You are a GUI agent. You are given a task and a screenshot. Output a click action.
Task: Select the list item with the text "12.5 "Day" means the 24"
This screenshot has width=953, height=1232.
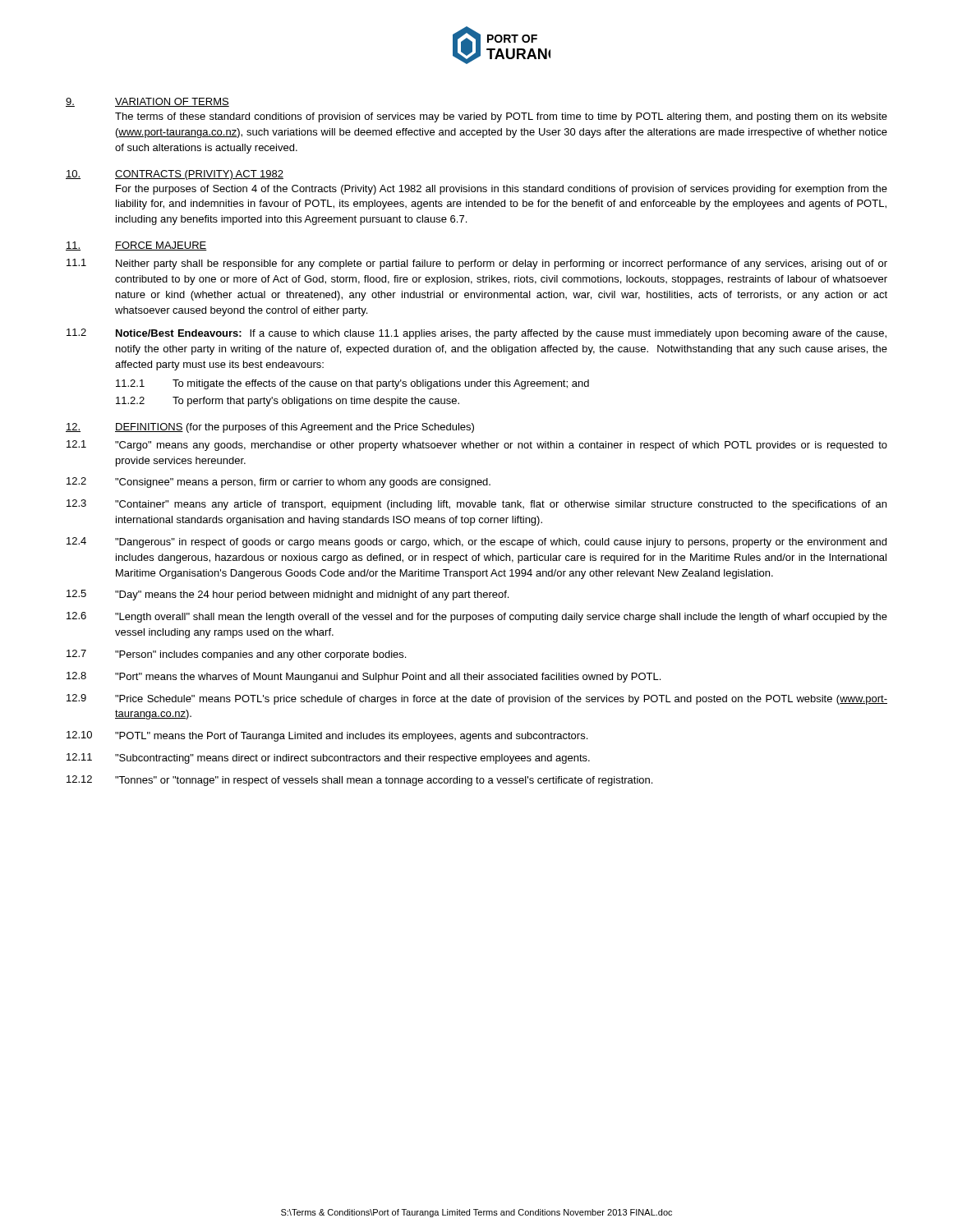pyautogui.click(x=476, y=595)
